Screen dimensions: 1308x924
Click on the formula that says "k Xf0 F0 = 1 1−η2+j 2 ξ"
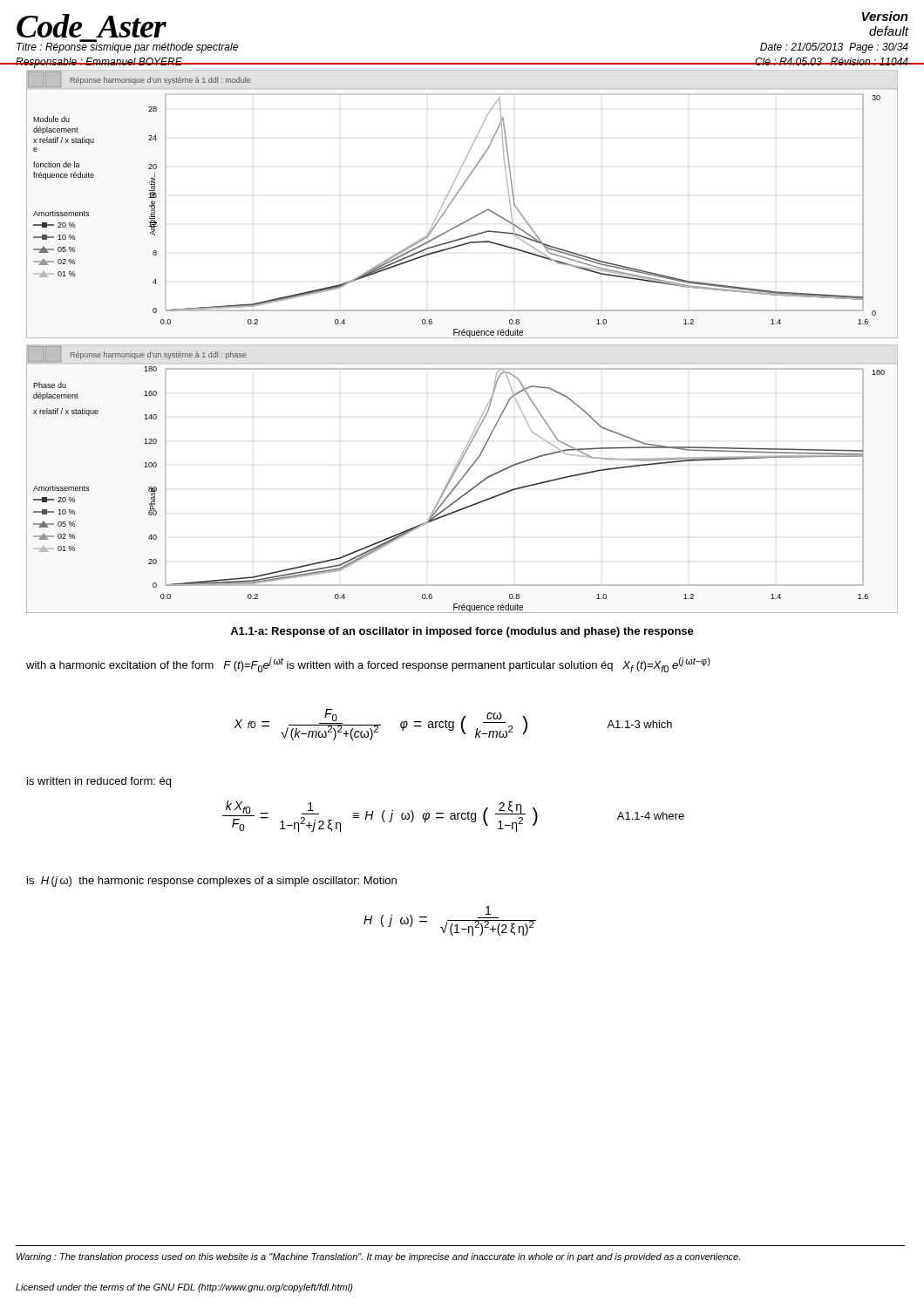tap(453, 816)
